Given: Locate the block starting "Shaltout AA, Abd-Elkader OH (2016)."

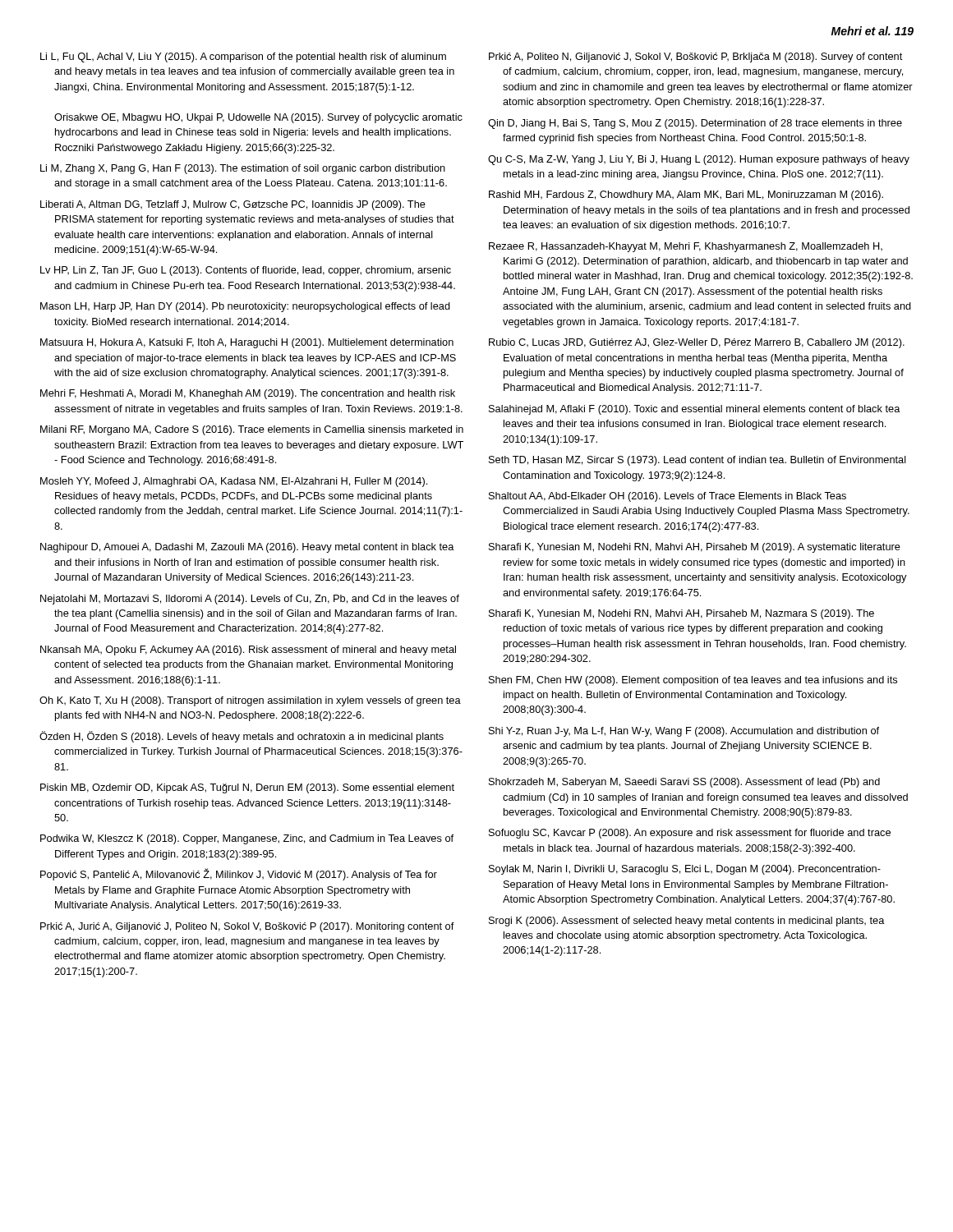Looking at the screenshot, I should pyautogui.click(x=699, y=511).
